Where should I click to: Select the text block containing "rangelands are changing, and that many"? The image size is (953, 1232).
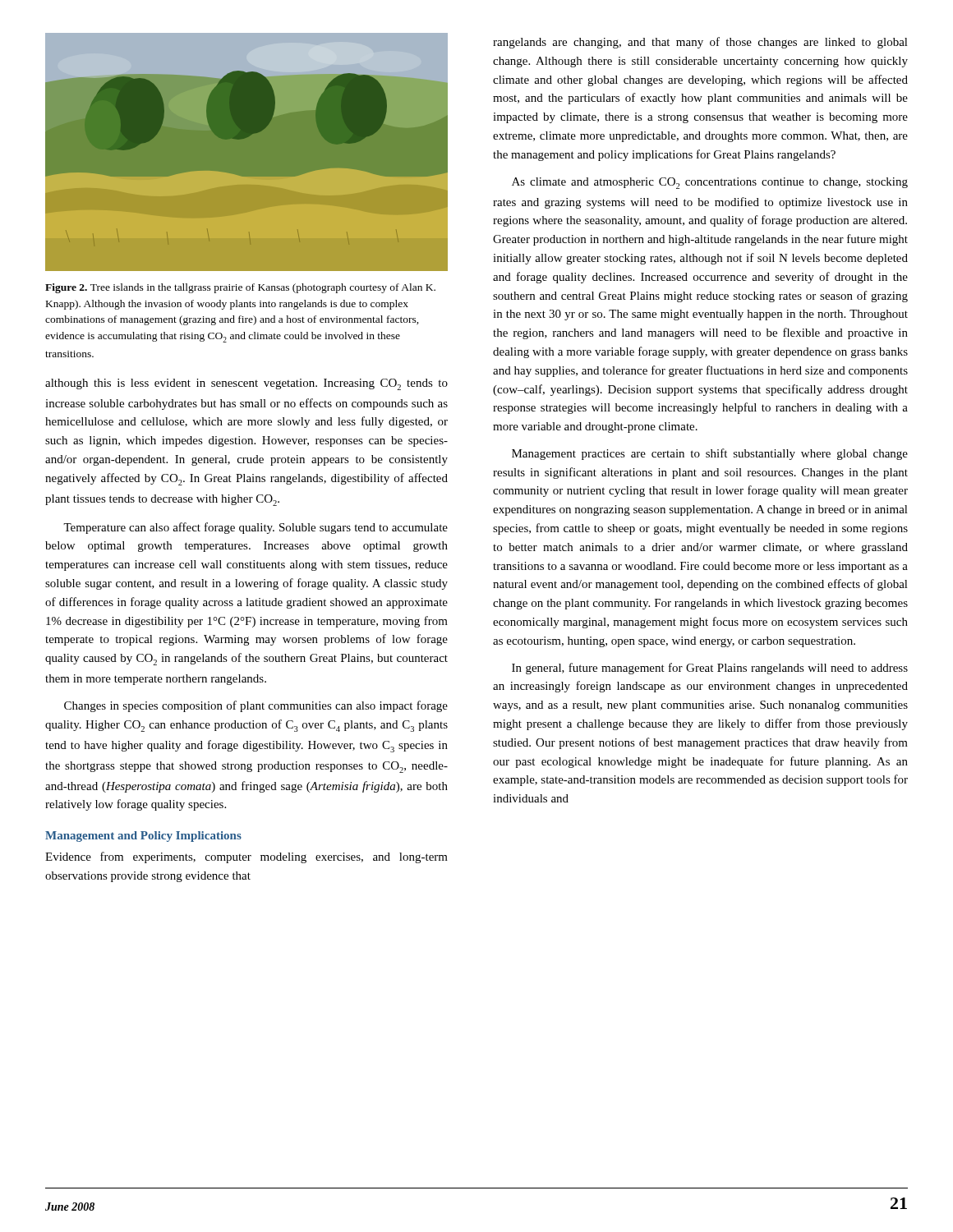700,98
